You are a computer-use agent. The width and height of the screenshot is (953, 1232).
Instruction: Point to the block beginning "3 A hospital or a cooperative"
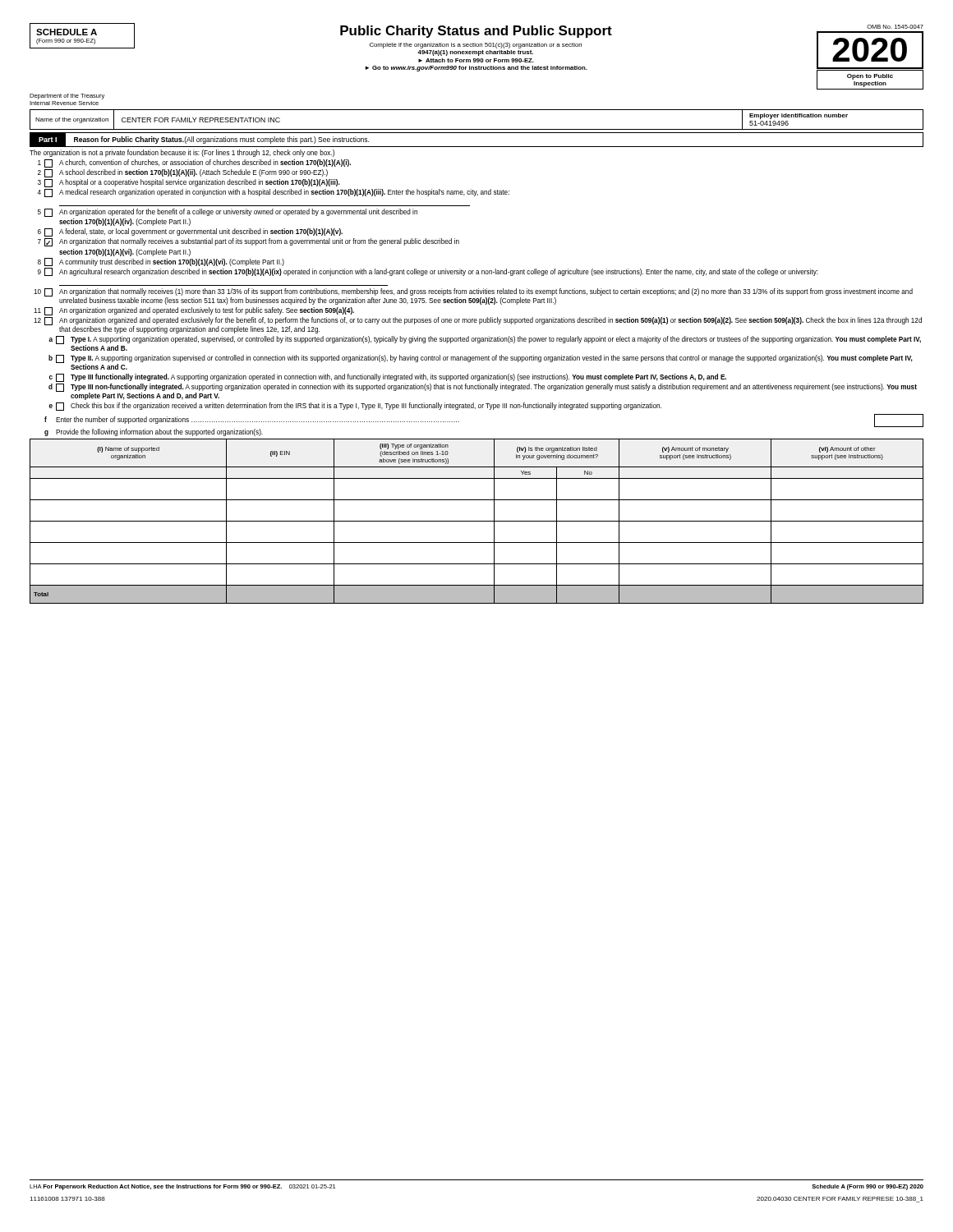point(476,183)
